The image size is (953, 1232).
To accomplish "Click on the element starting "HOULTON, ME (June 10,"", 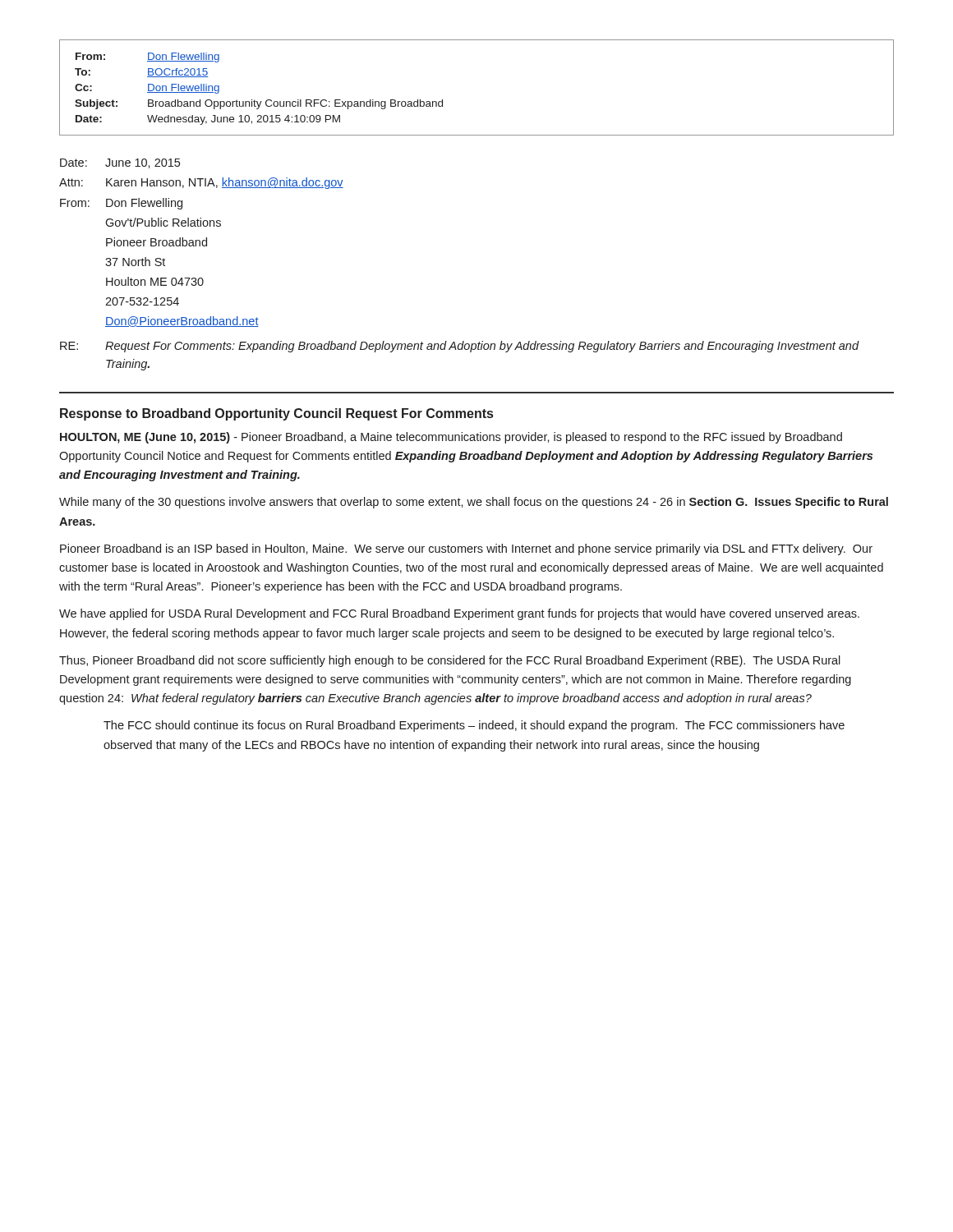I will tap(466, 456).
